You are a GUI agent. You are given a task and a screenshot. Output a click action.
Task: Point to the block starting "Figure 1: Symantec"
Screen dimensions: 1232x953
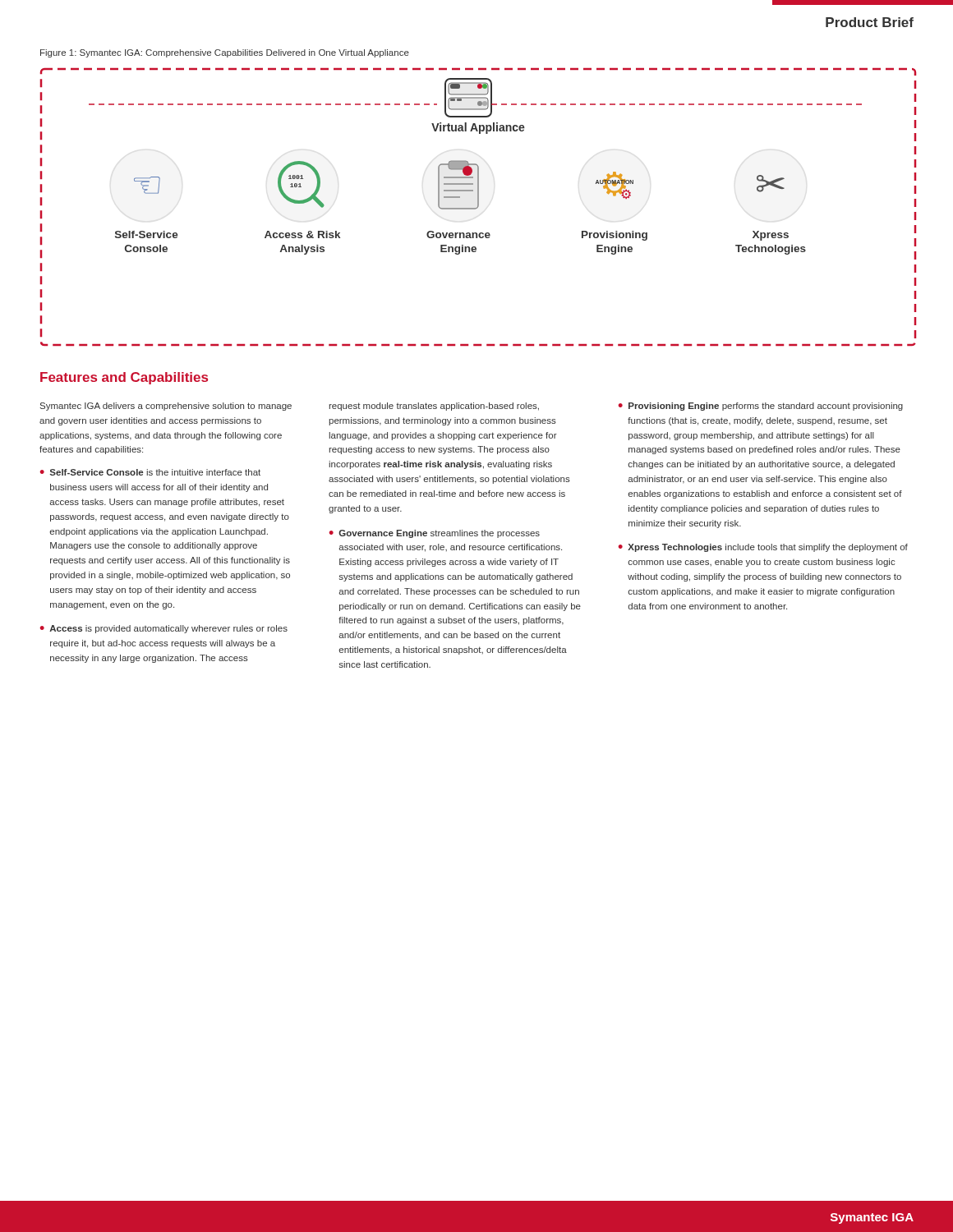click(224, 53)
